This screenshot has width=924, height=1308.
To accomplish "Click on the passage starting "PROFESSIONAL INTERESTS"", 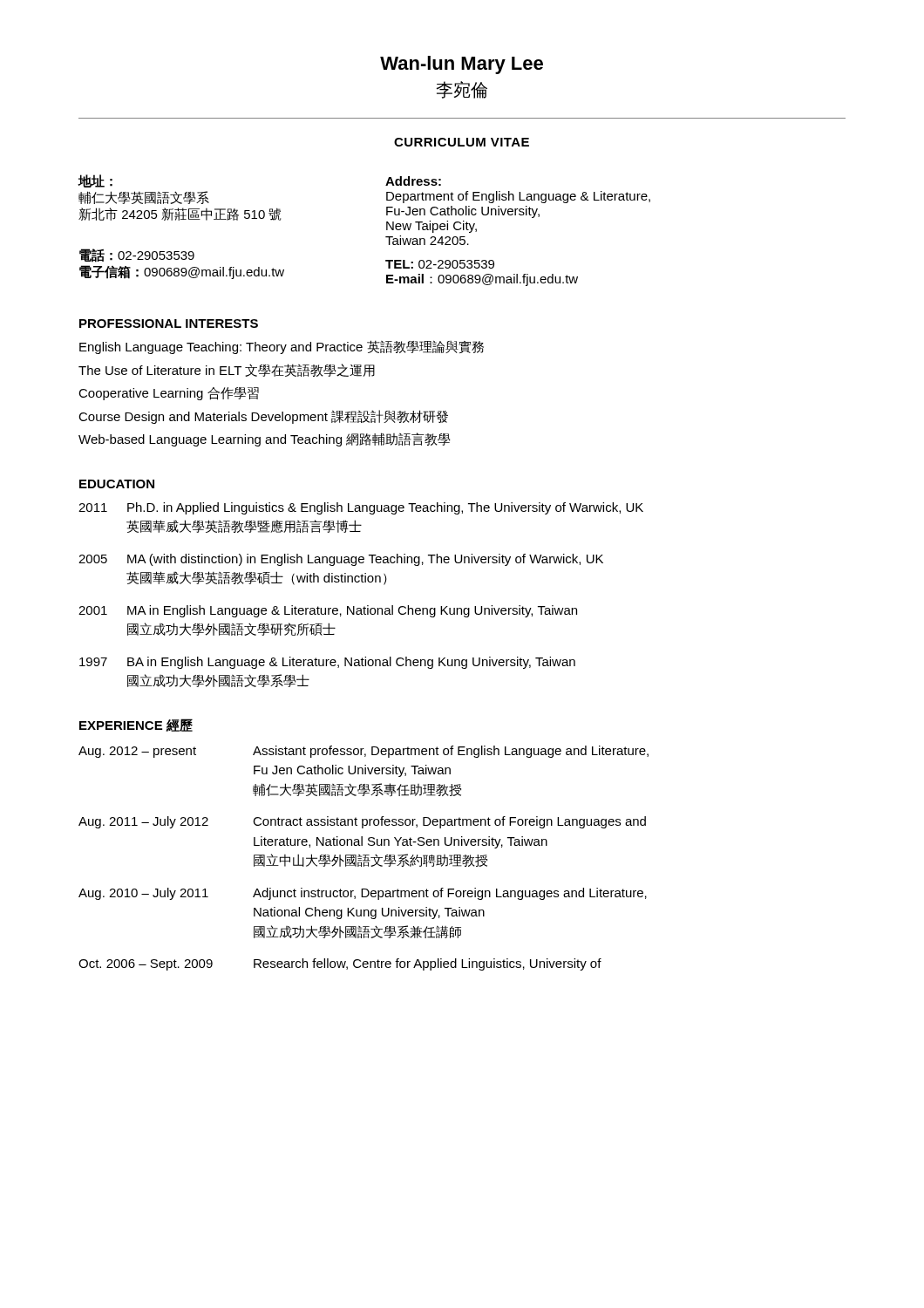I will (168, 323).
